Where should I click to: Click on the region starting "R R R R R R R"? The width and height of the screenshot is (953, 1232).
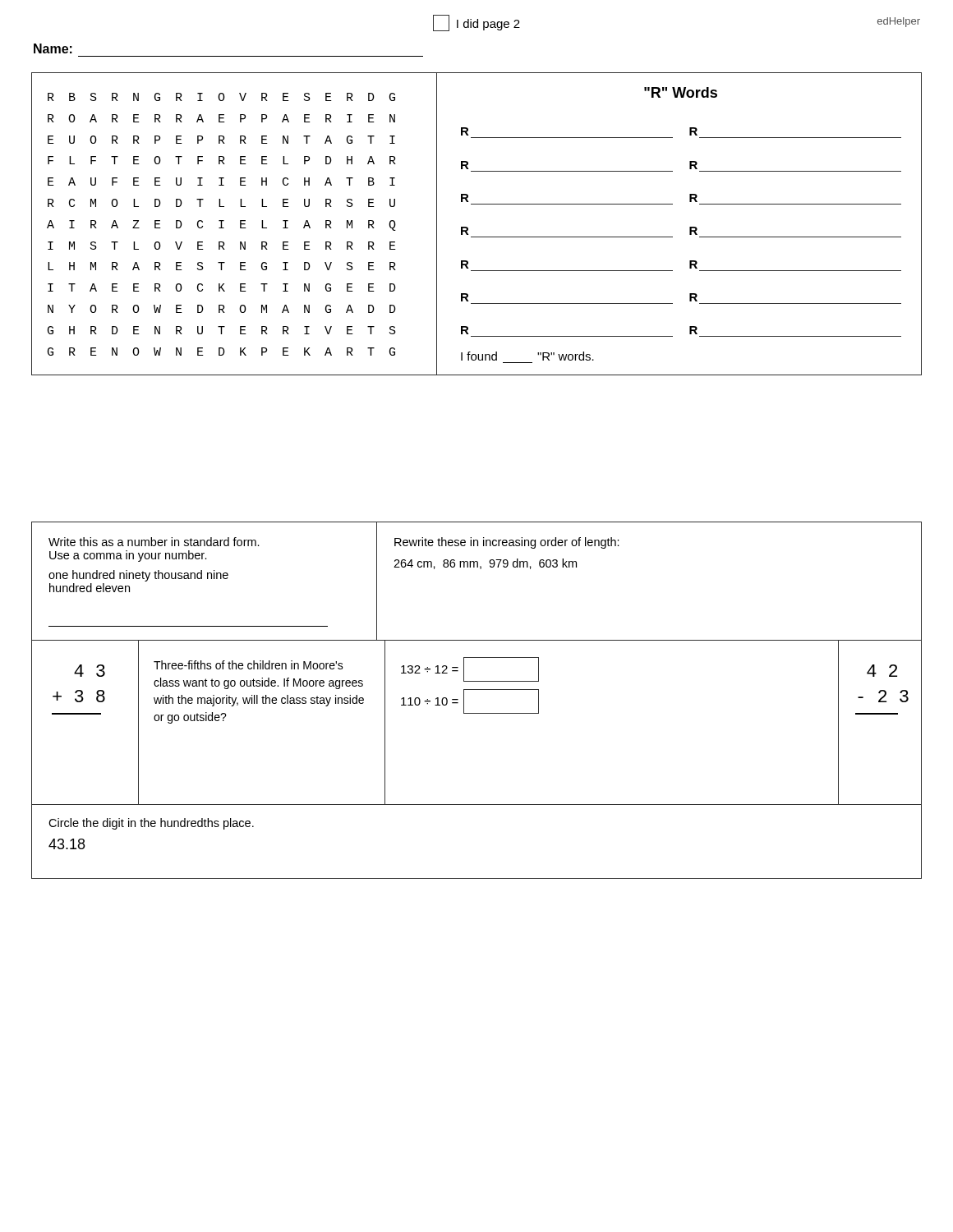(681, 224)
